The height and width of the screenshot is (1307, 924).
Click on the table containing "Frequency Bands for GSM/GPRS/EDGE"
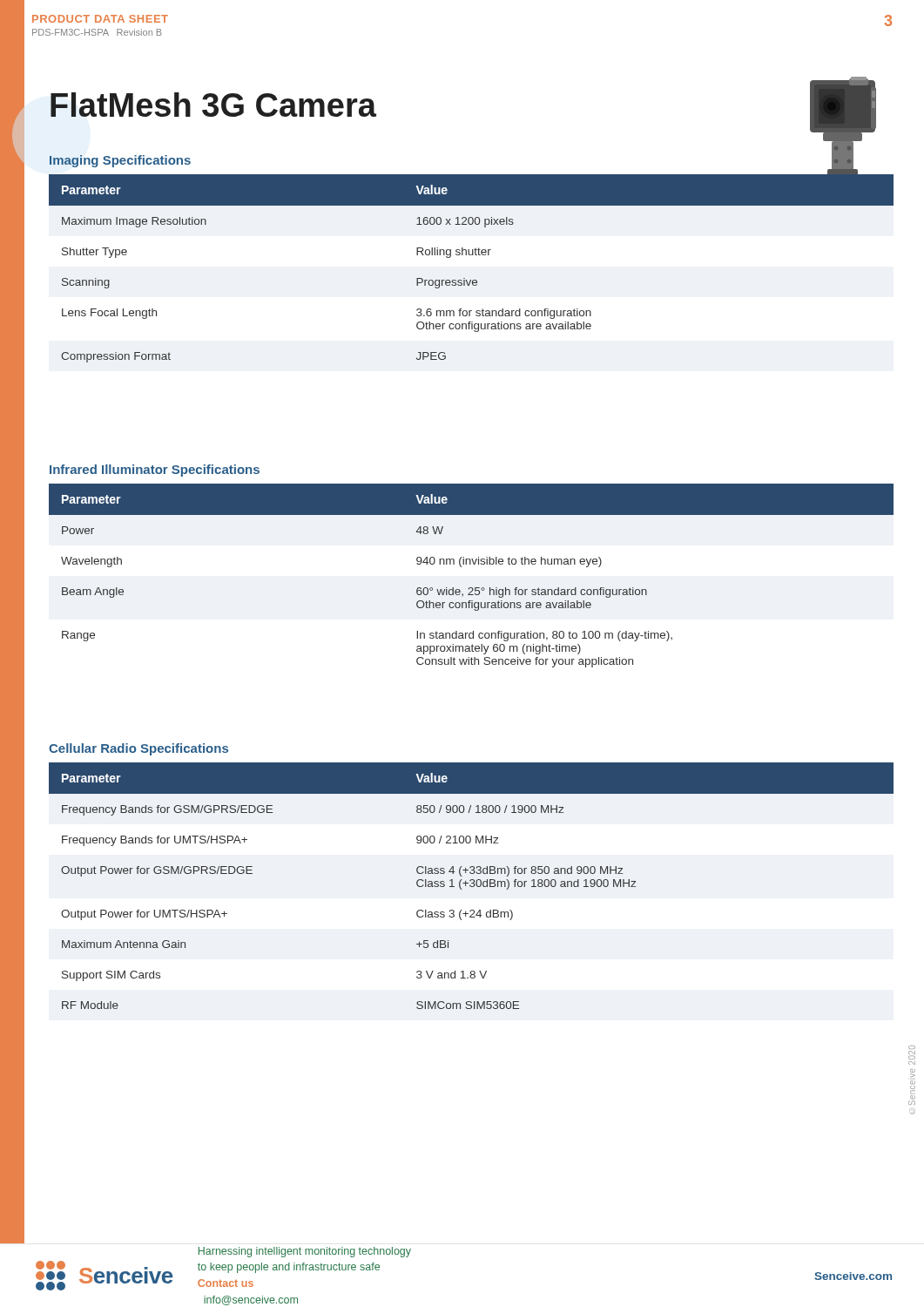tap(471, 891)
